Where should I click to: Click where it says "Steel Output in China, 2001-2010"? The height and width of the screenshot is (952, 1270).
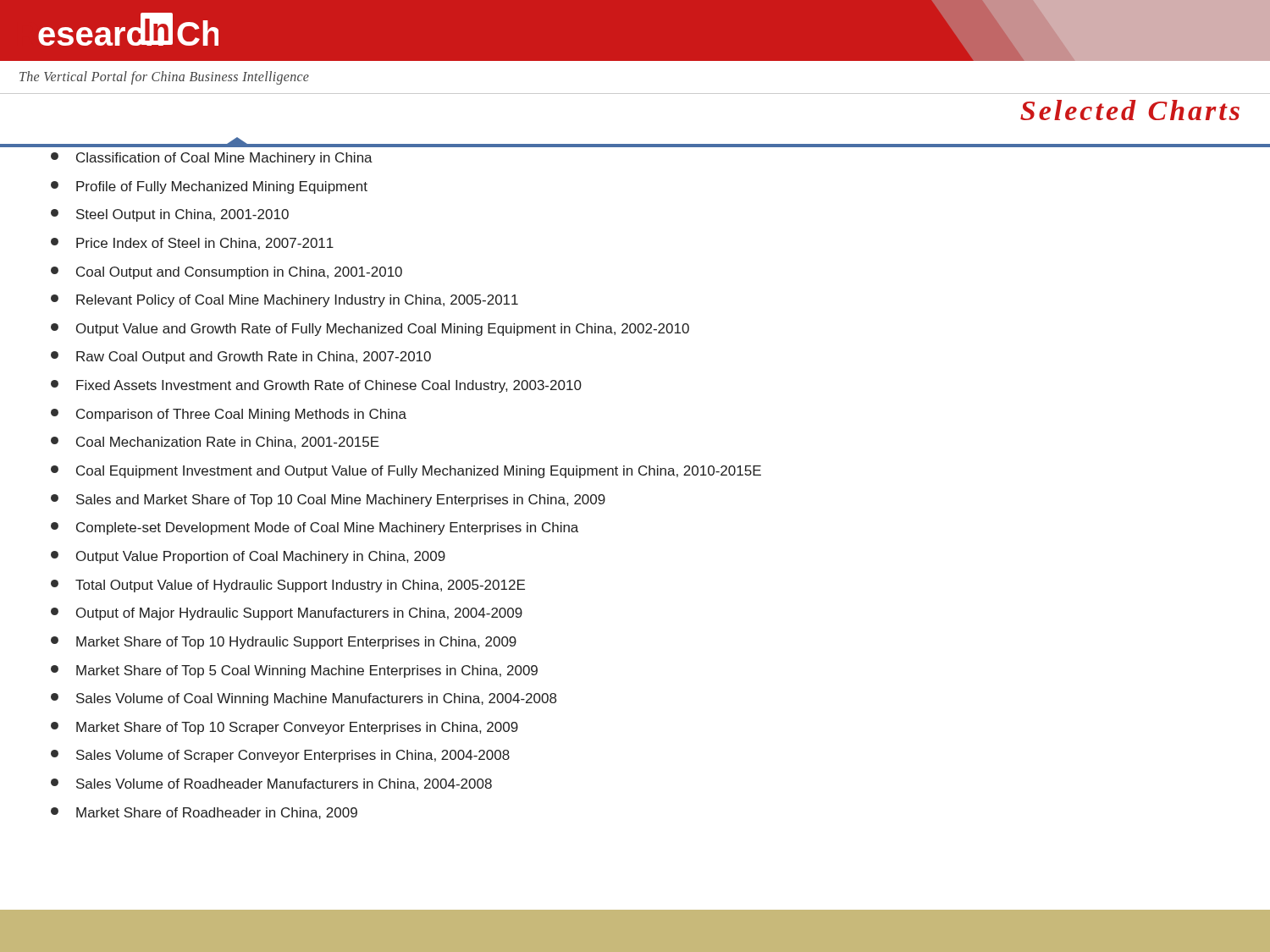pyautogui.click(x=170, y=215)
